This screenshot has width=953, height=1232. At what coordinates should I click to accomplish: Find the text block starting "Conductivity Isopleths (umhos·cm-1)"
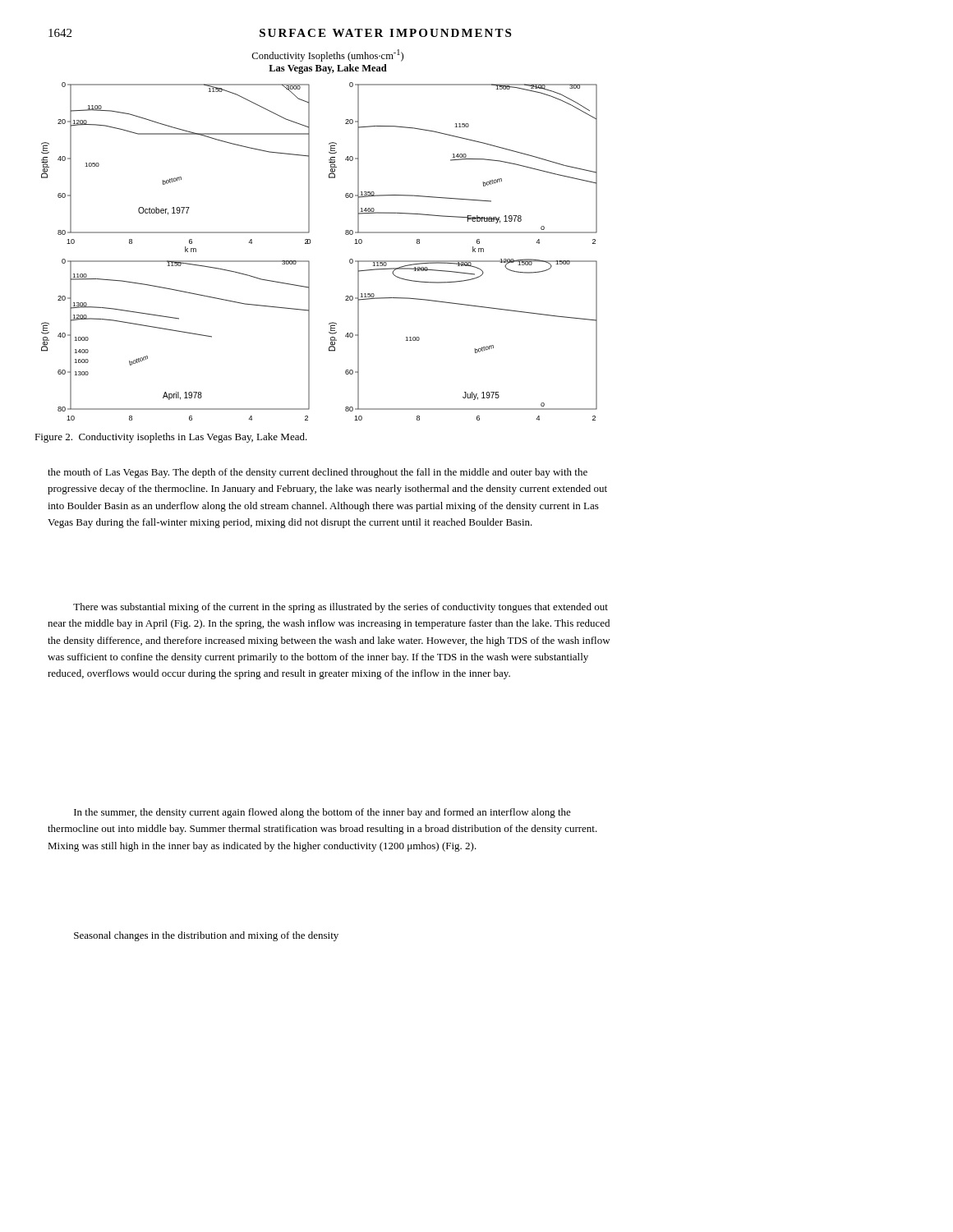pyautogui.click(x=328, y=61)
